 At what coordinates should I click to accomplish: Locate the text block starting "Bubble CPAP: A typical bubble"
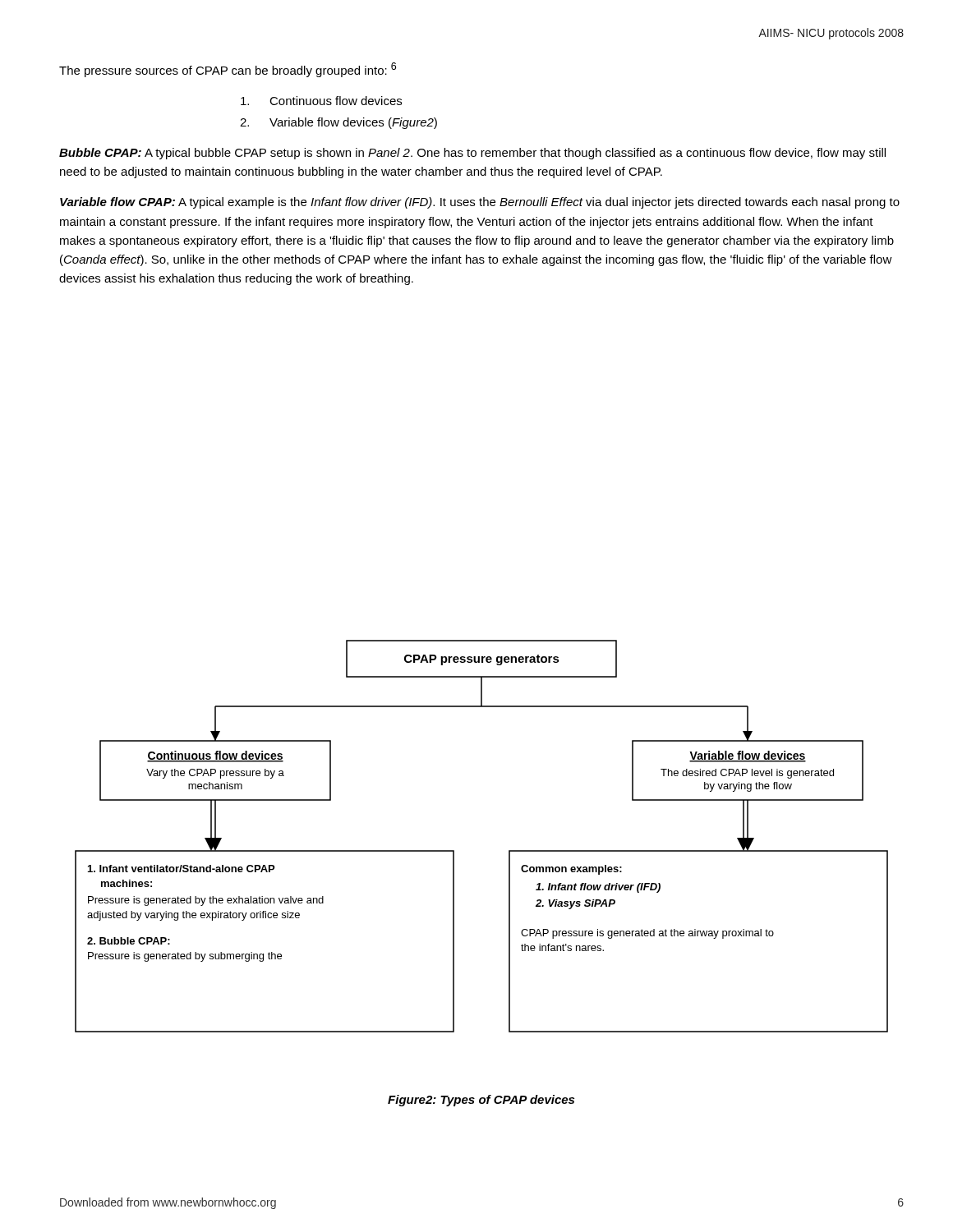point(473,162)
